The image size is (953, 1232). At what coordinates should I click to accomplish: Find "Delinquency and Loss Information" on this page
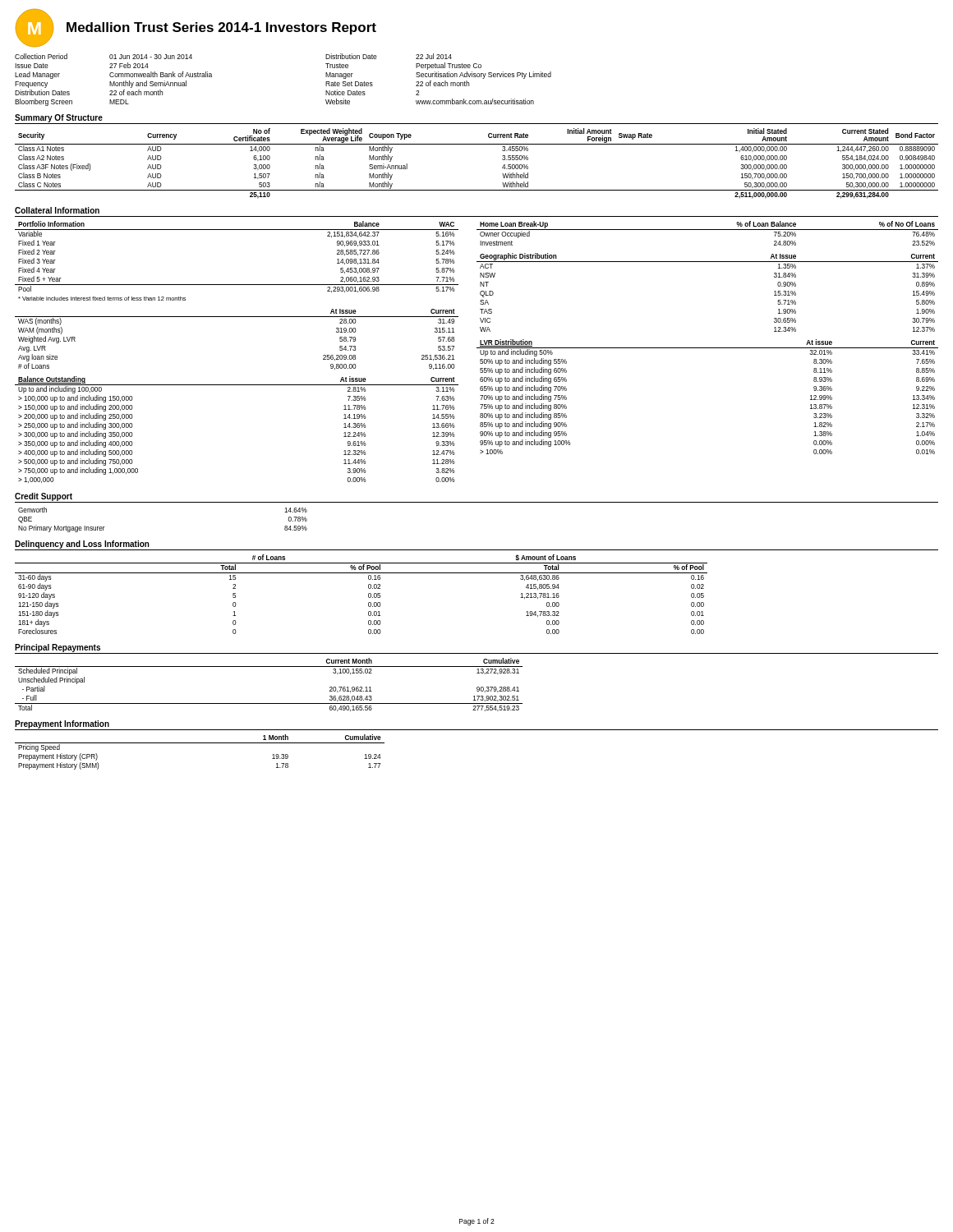click(x=82, y=544)
